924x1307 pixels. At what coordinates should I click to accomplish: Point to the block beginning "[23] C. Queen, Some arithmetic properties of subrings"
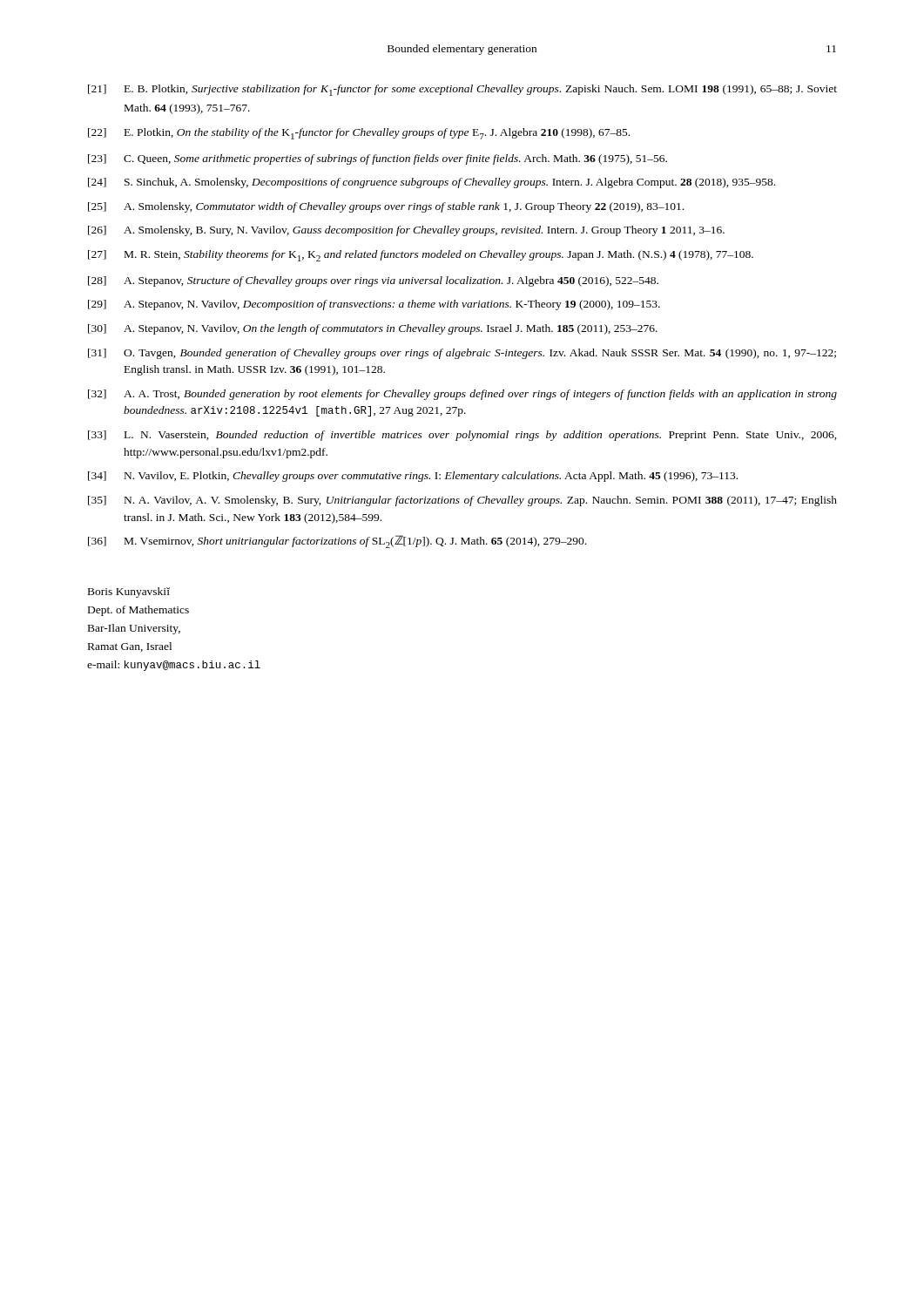(x=462, y=158)
